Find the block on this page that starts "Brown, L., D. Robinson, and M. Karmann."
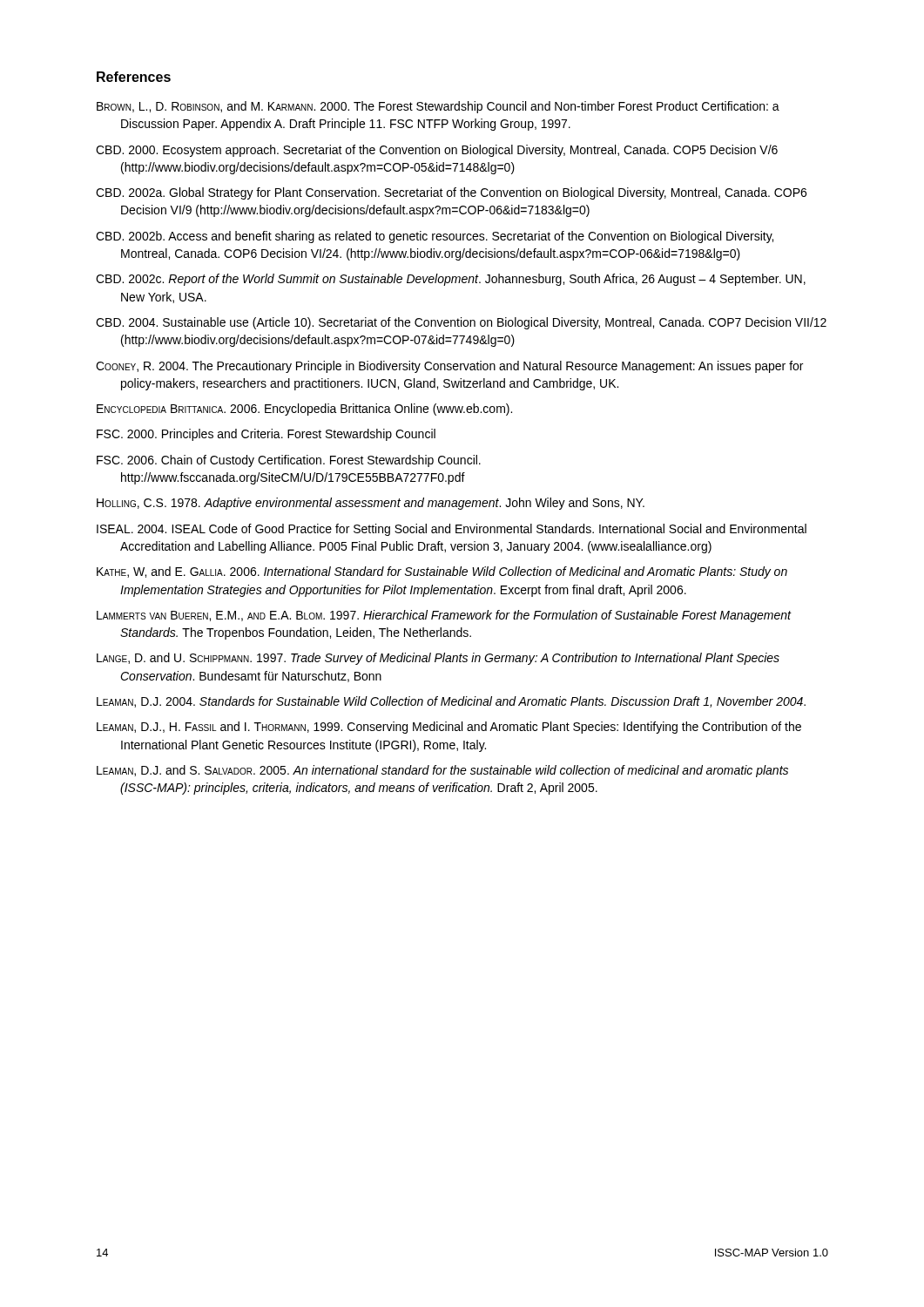This screenshot has height=1307, width=924. (x=437, y=115)
